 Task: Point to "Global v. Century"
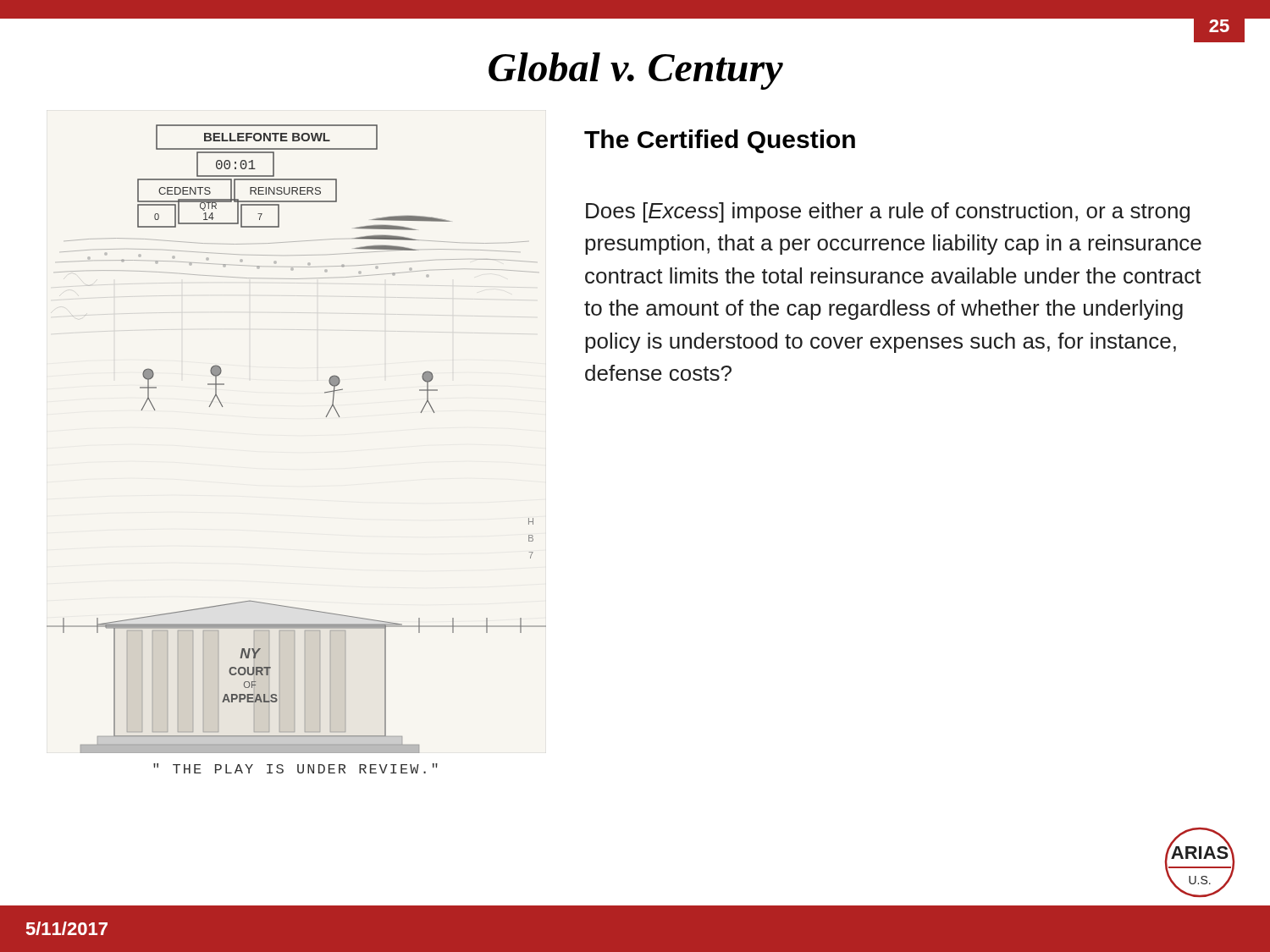click(635, 67)
